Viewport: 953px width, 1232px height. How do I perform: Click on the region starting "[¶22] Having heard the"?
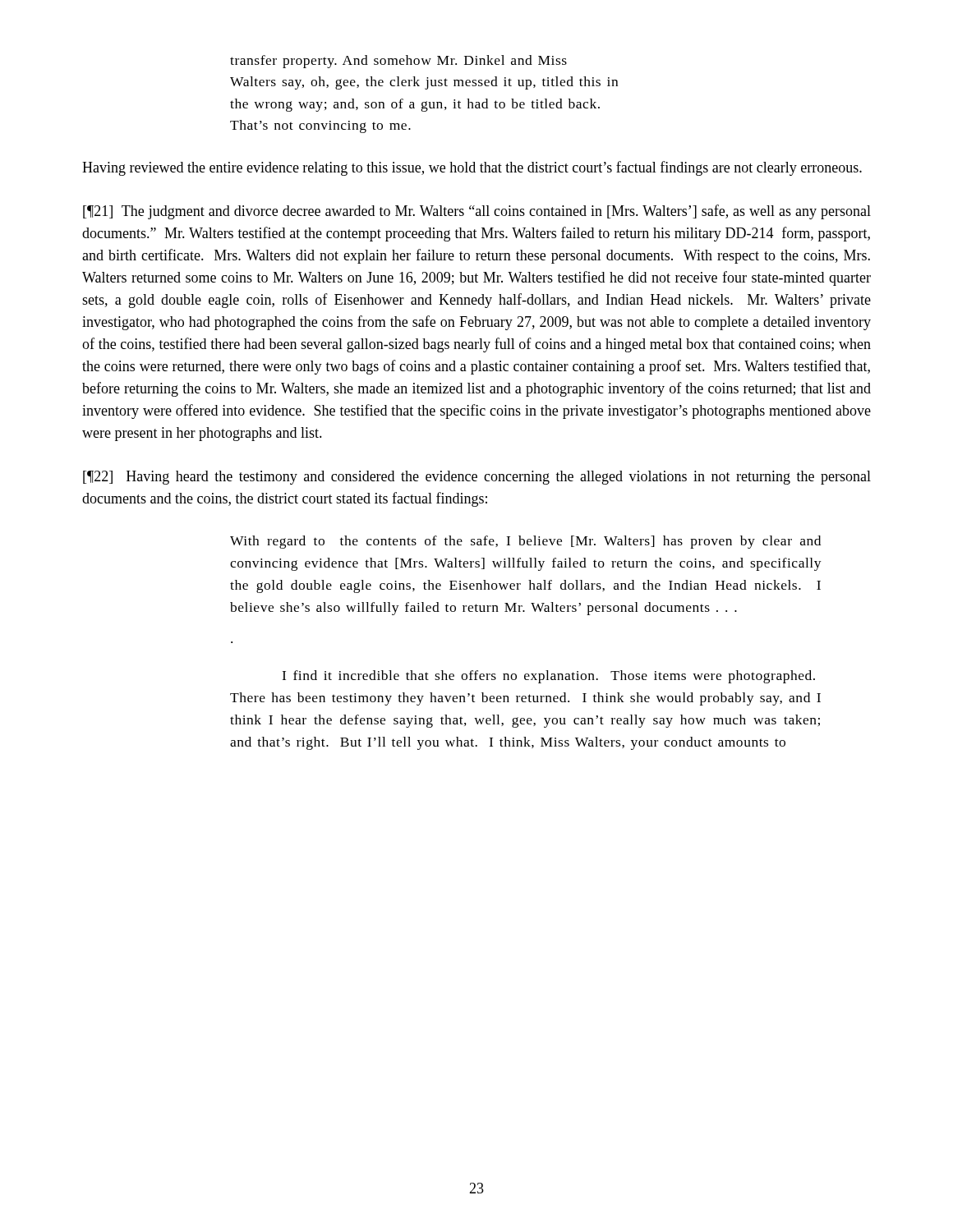click(476, 487)
